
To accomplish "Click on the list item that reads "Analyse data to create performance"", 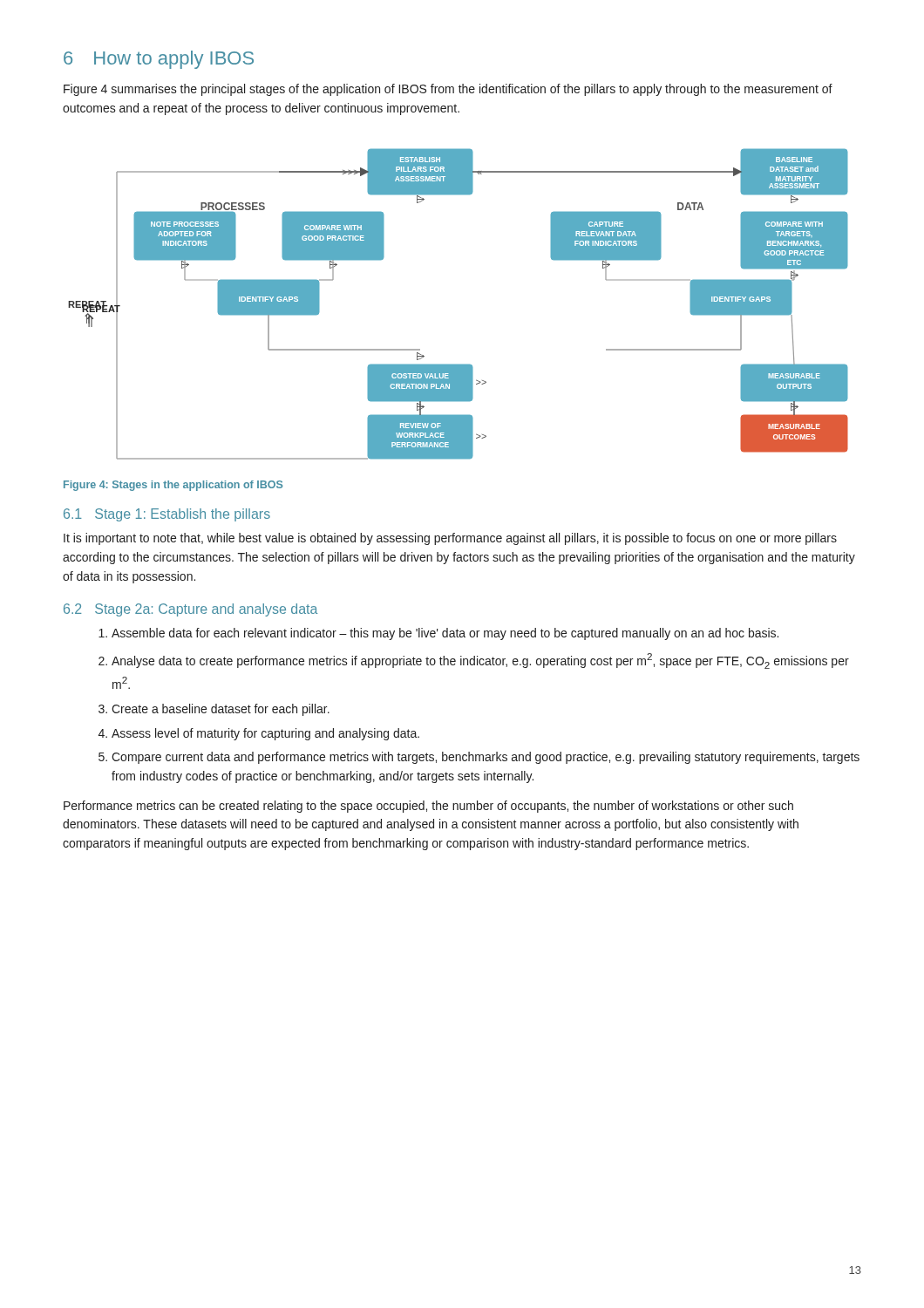I will point(480,671).
